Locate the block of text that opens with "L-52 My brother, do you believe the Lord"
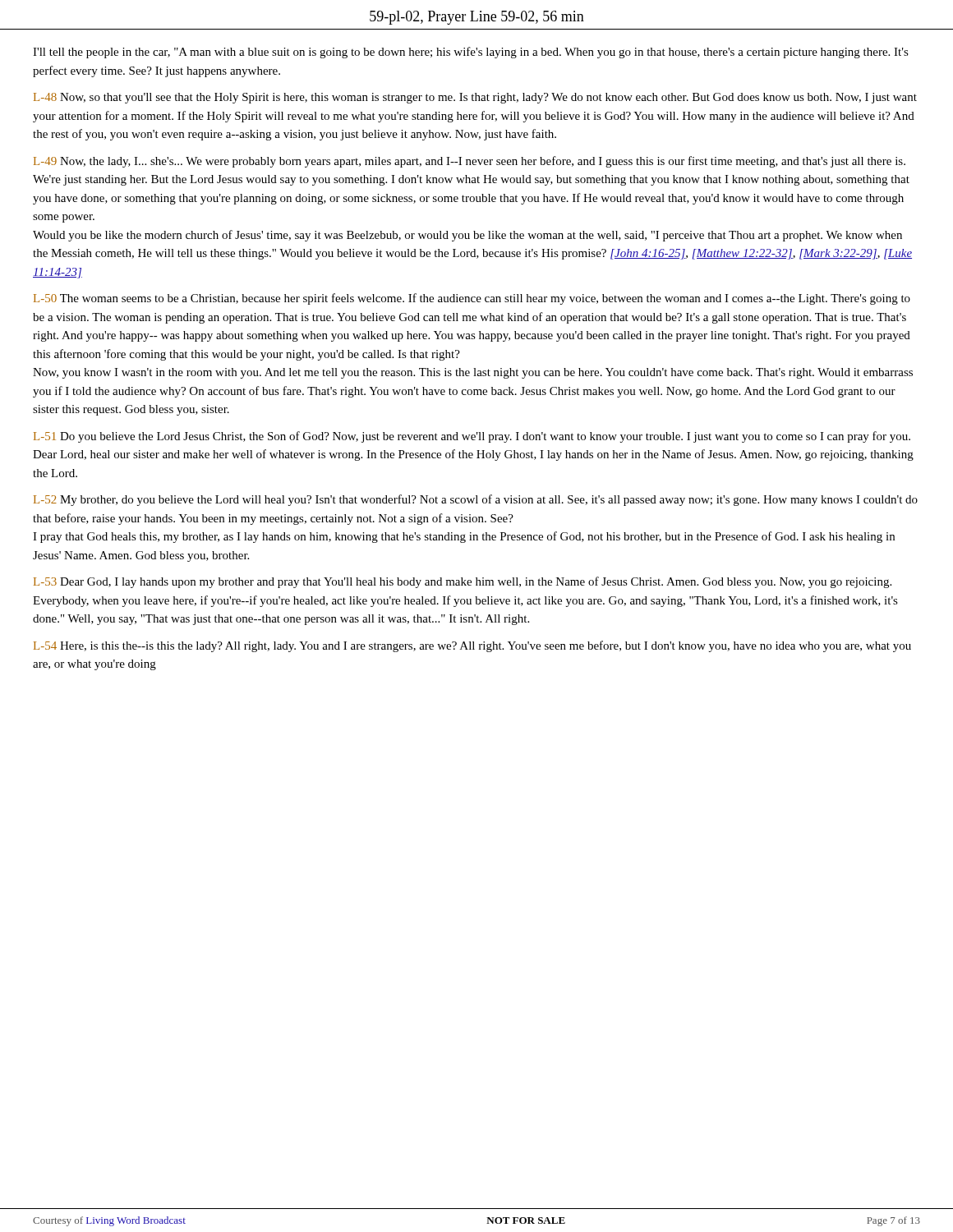Image resolution: width=953 pixels, height=1232 pixels. coord(475,527)
